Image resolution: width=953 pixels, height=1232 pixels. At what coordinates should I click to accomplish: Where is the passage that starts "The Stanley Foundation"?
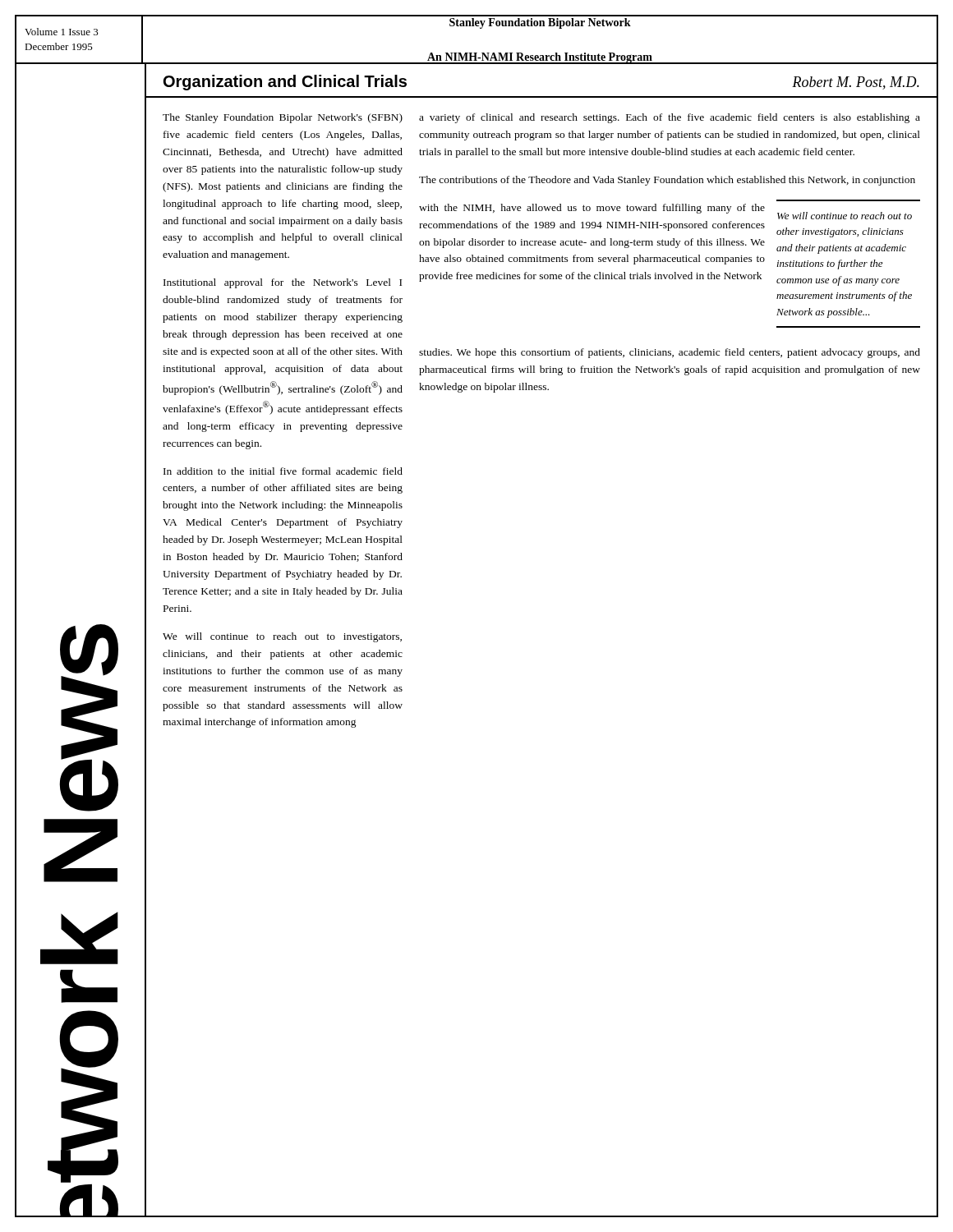click(283, 186)
